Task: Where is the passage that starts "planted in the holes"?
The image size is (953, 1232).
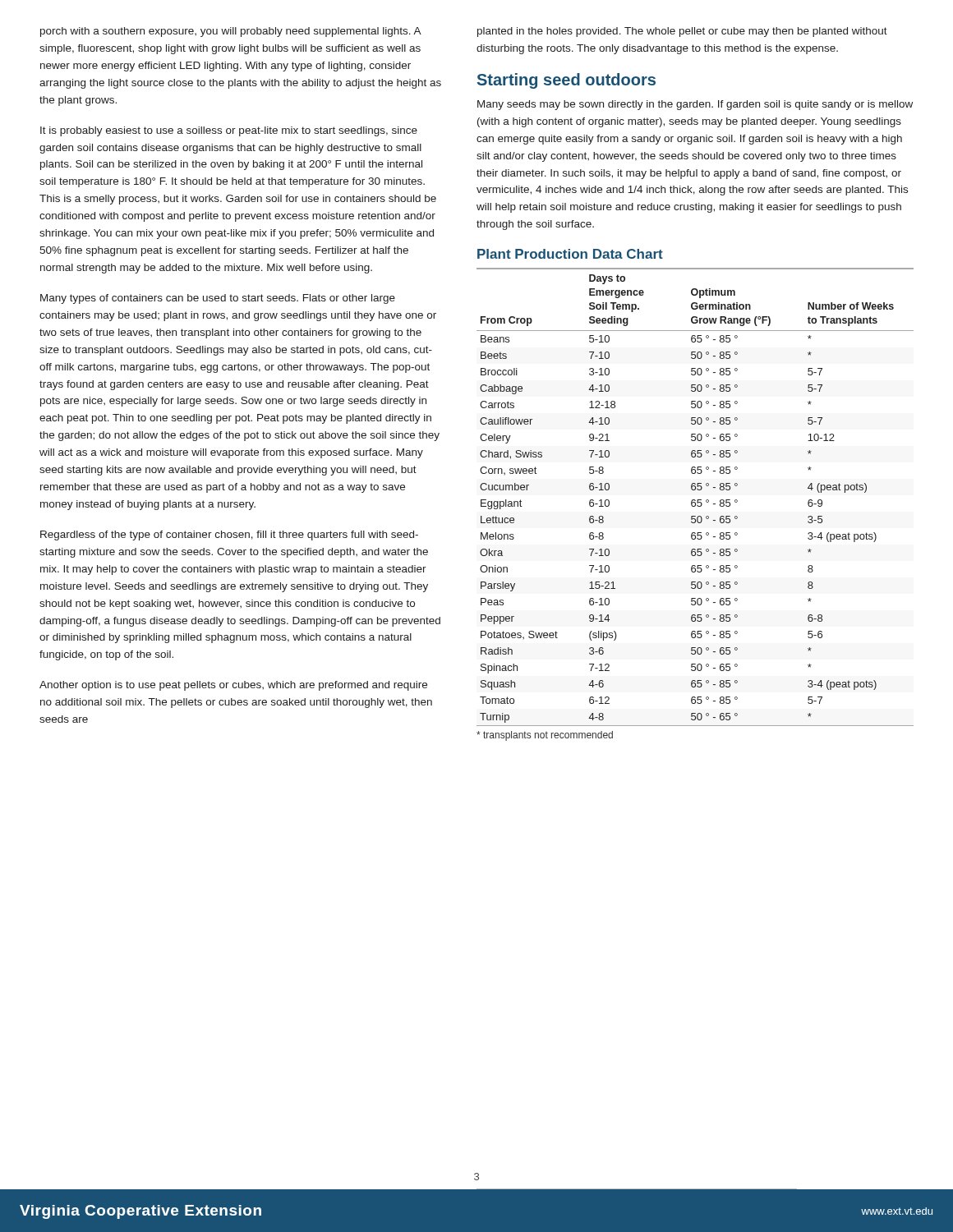Action: [x=682, y=39]
